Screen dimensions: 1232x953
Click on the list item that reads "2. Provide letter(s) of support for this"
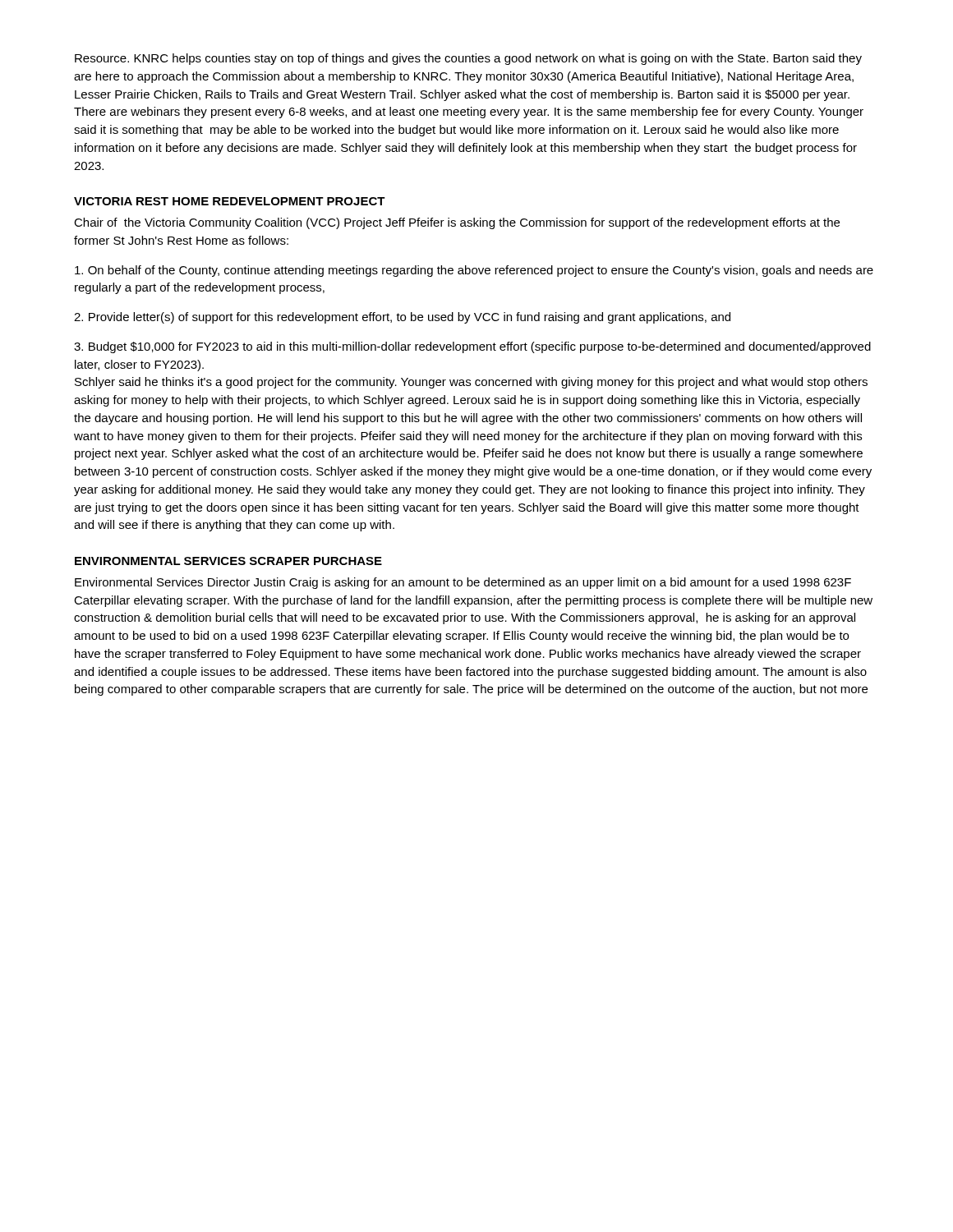point(403,317)
